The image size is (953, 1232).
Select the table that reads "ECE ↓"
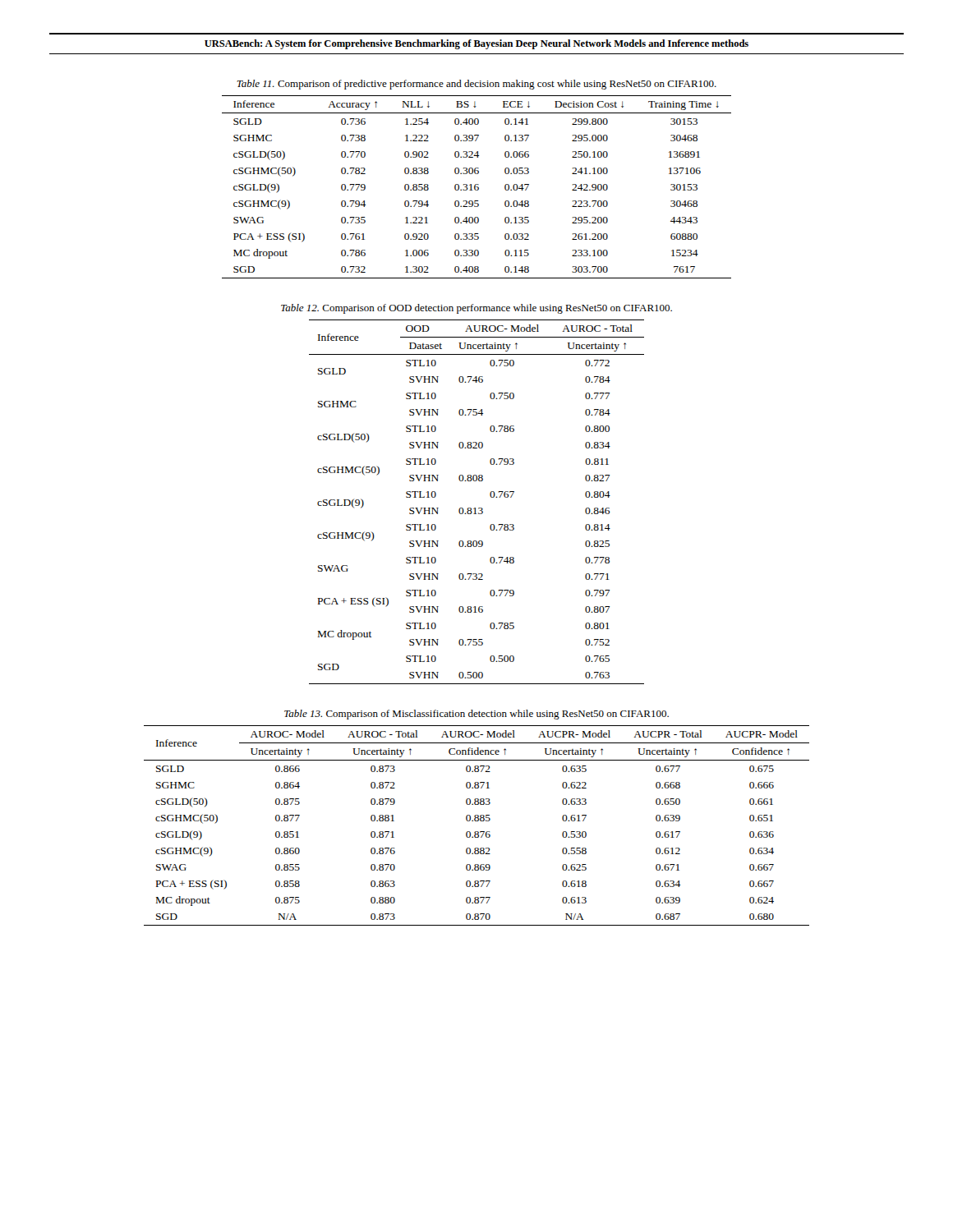[x=476, y=187]
